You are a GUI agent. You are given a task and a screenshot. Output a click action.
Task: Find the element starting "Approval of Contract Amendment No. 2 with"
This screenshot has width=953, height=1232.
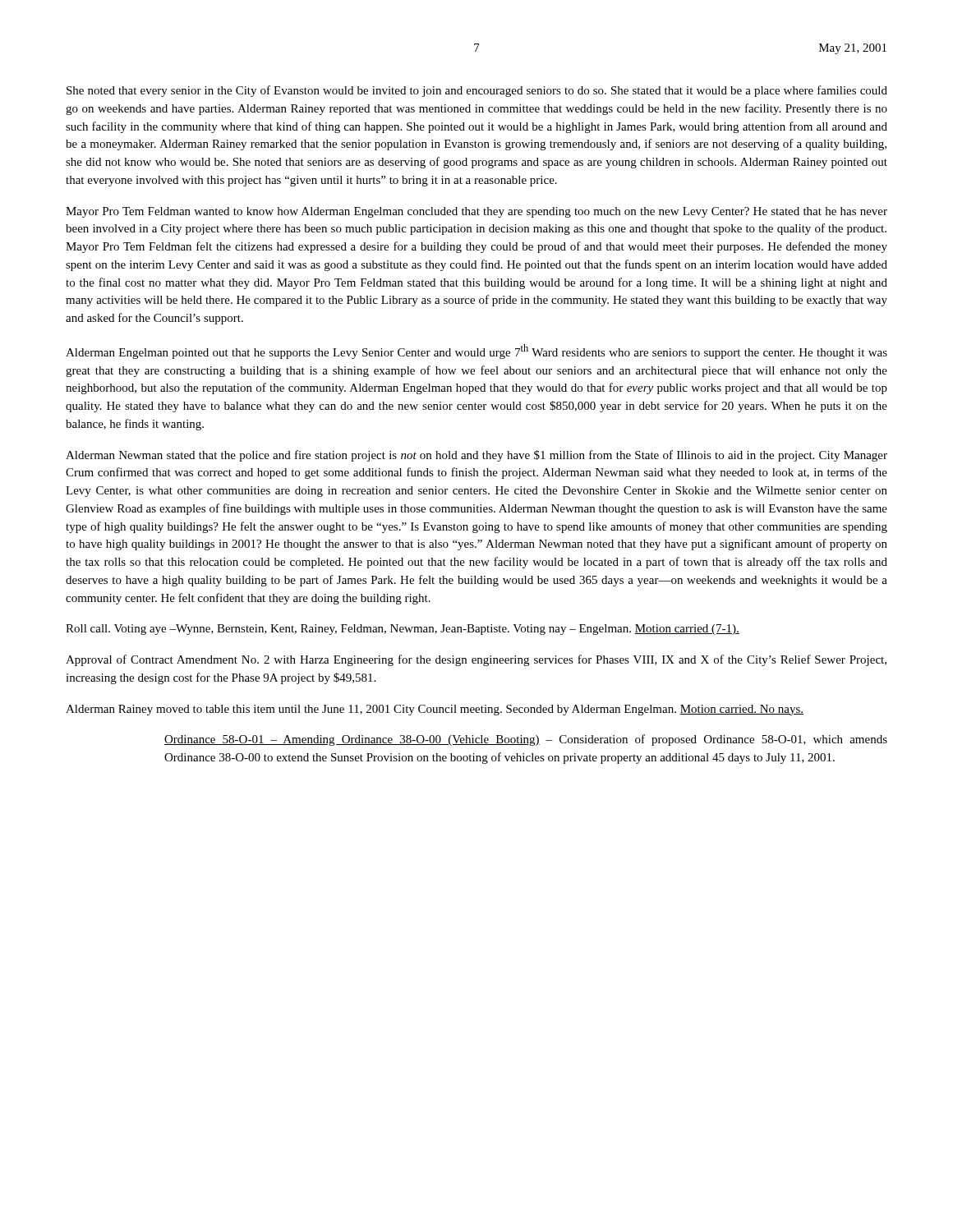[x=476, y=668]
